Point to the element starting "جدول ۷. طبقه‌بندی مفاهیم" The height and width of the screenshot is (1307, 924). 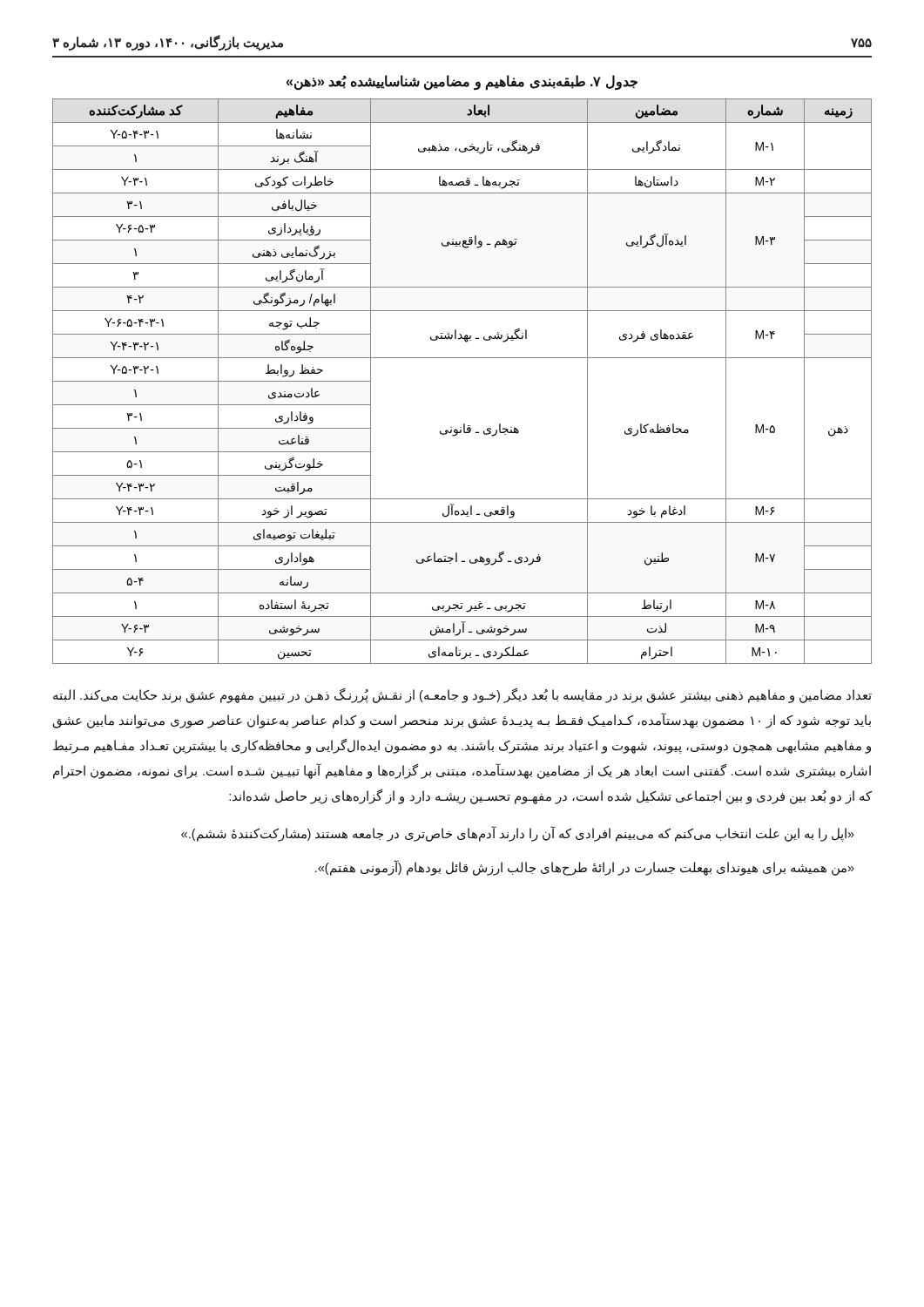coord(462,81)
